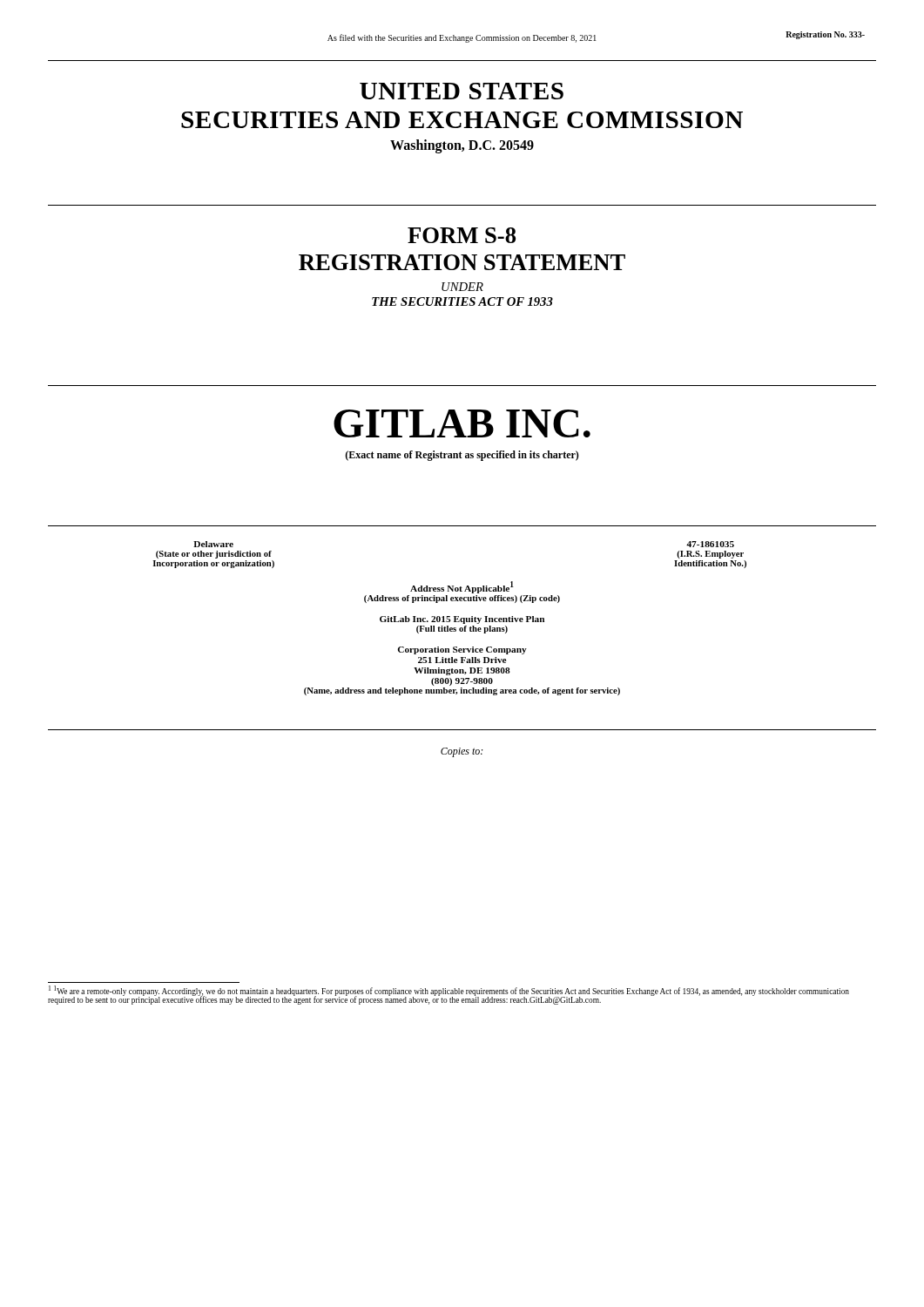
Task: Click on the passage starting "FORM S-8 REGISTRATION STATEMENT UNDER THE SECURITIES ACT"
Action: point(462,266)
